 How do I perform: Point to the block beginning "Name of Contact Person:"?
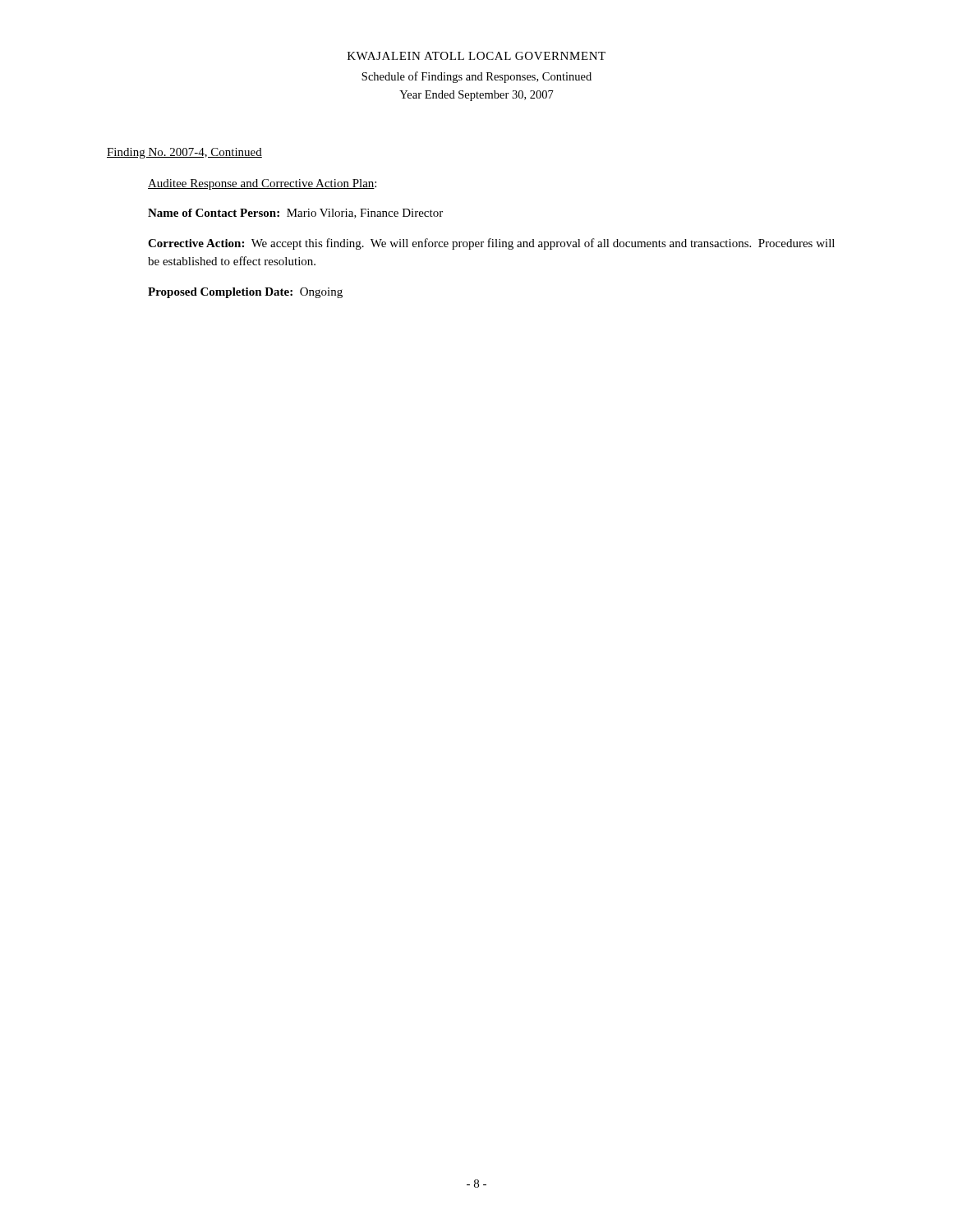tap(295, 213)
